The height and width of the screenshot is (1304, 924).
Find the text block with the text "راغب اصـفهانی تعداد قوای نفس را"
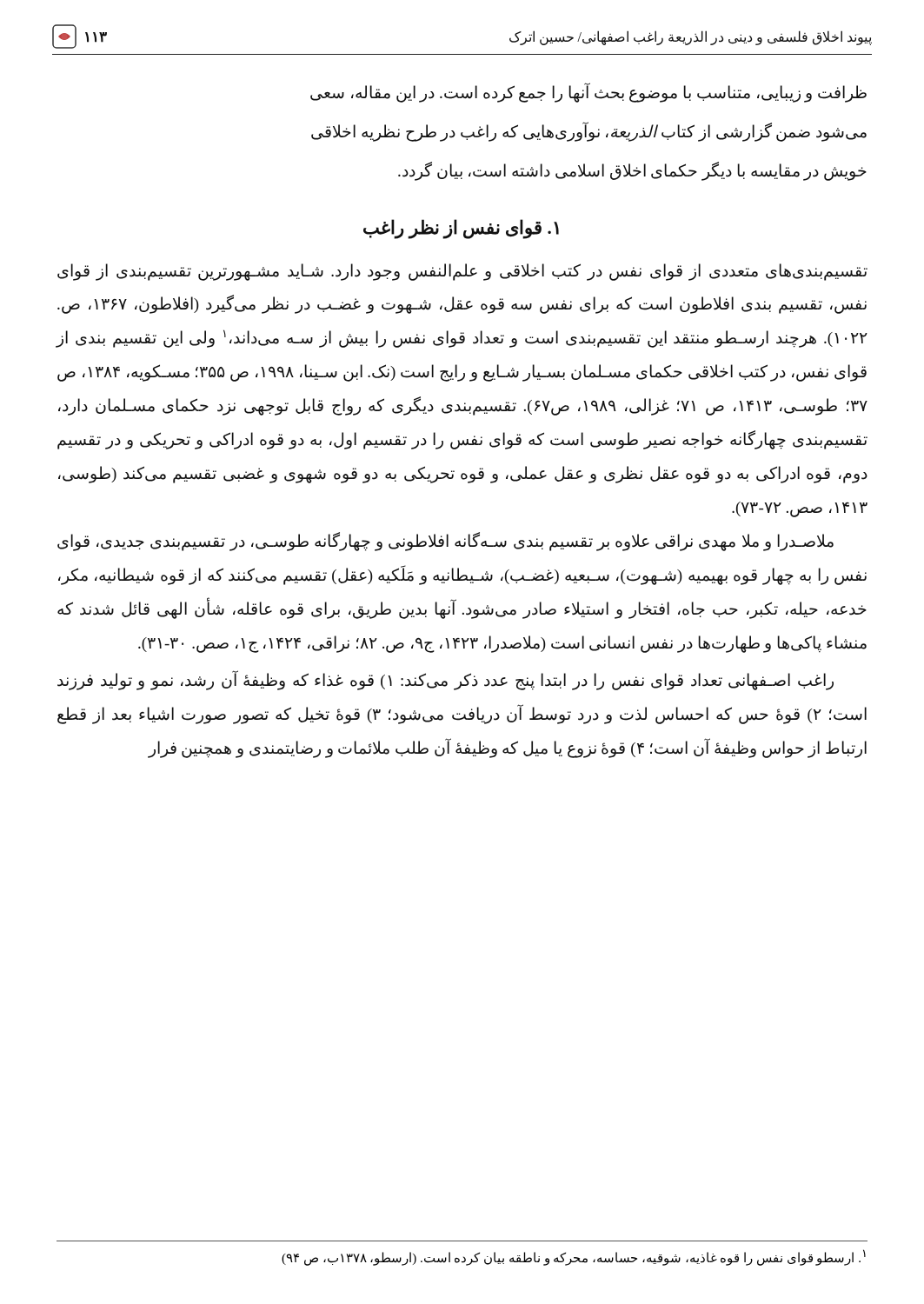(x=462, y=715)
